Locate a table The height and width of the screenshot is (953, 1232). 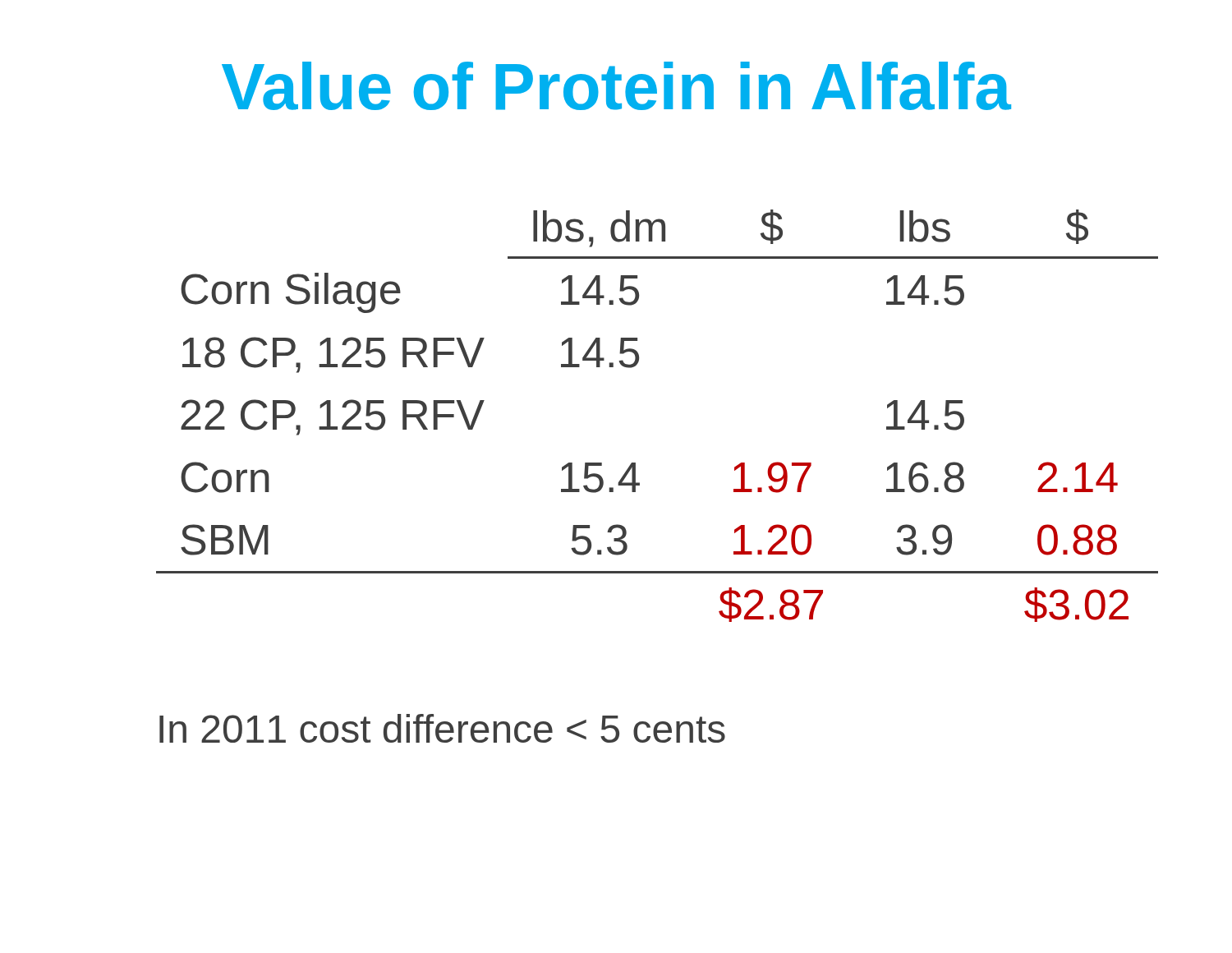pyautogui.click(x=657, y=417)
